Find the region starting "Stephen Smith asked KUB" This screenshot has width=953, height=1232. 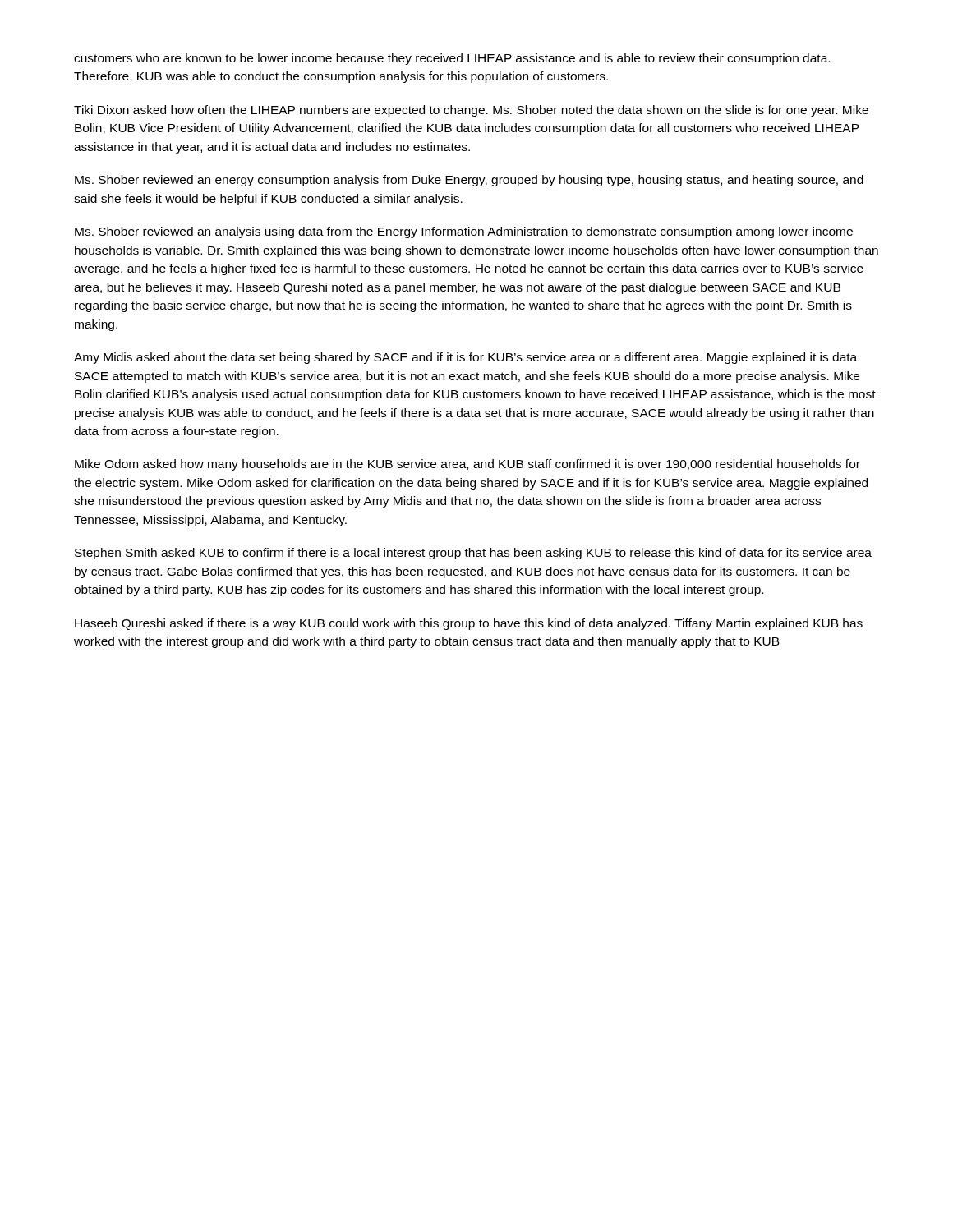(473, 571)
